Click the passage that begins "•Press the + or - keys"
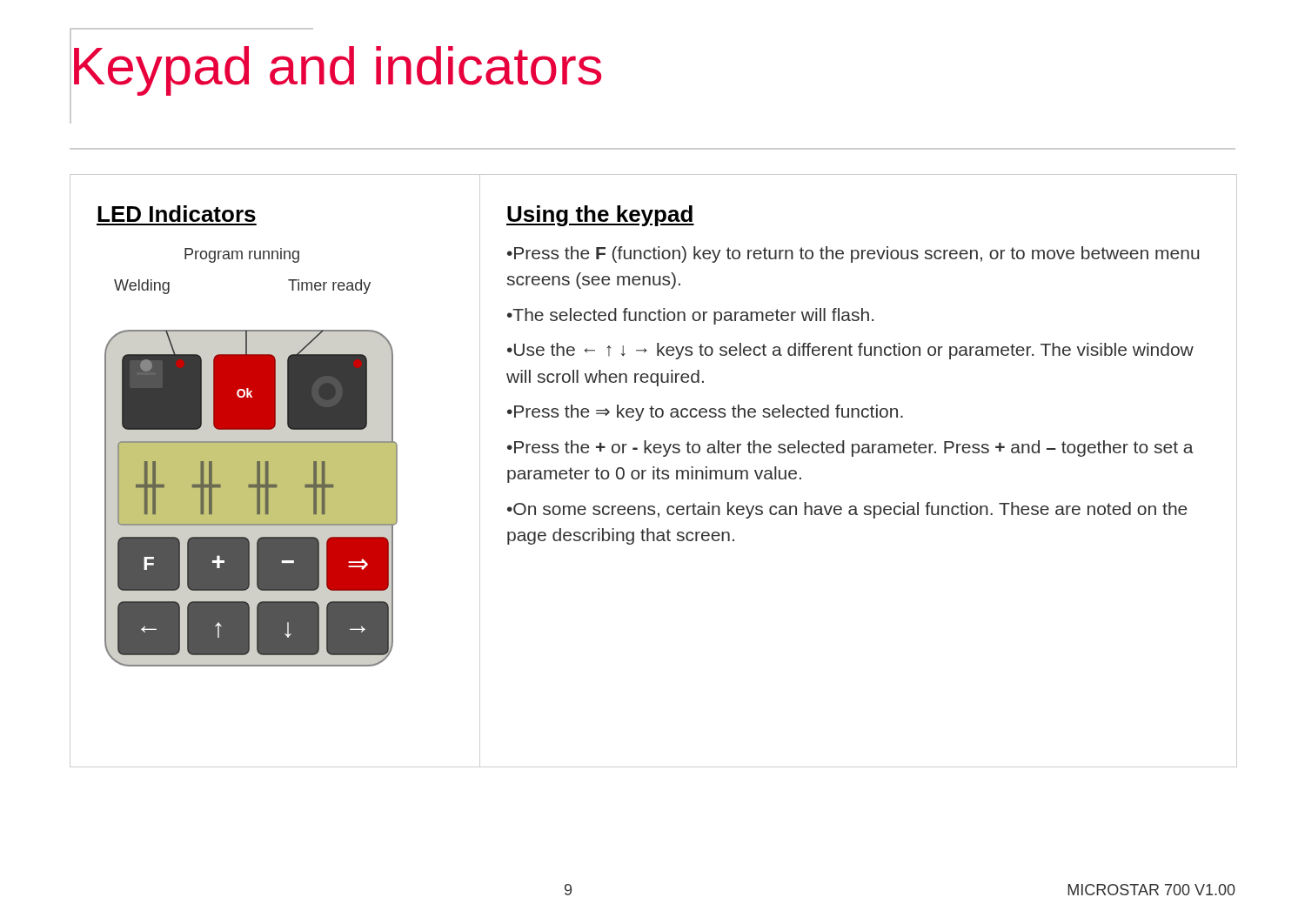Viewport: 1305px width, 924px height. (850, 460)
